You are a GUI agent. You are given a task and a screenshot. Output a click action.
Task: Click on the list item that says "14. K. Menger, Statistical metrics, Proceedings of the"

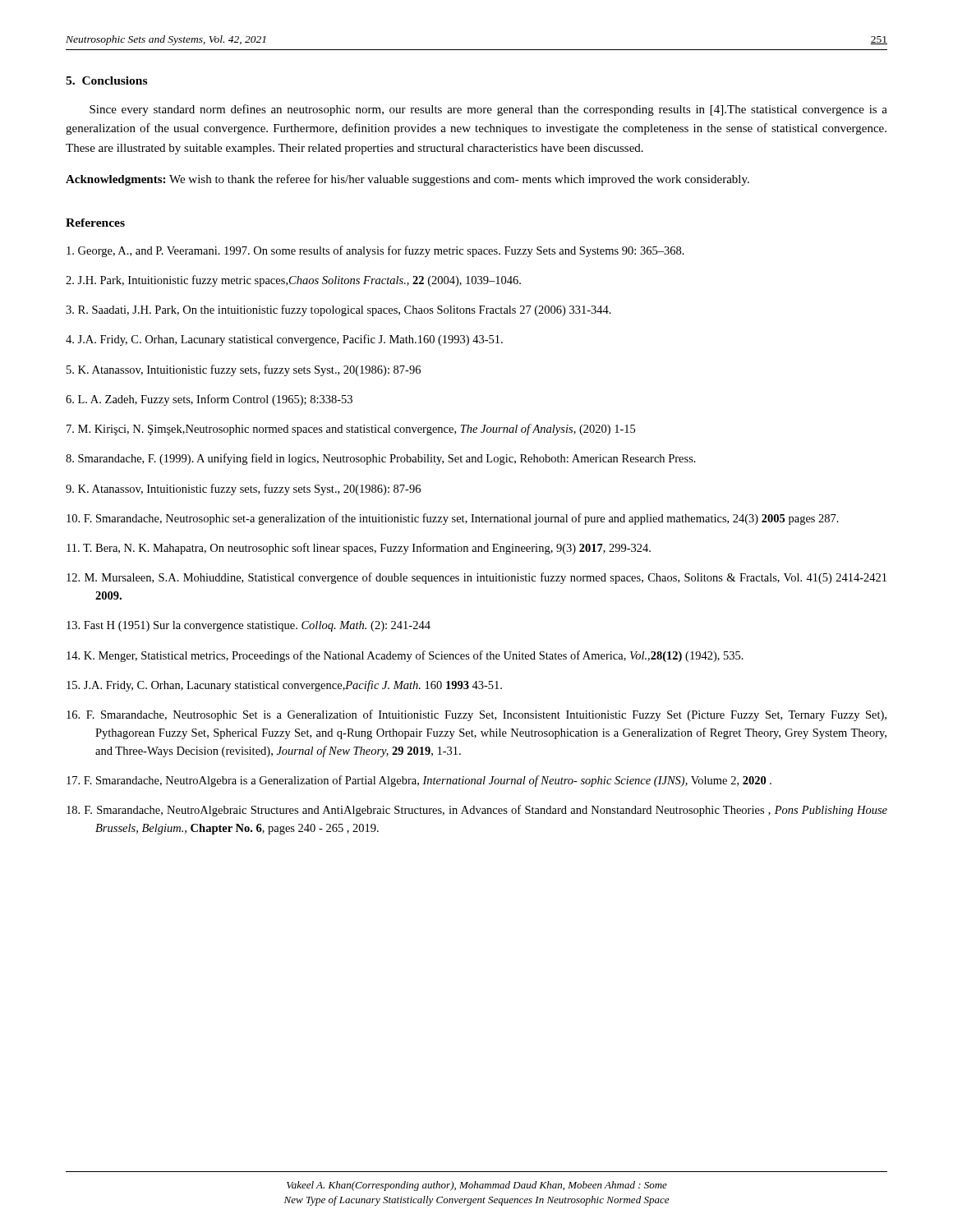point(476,656)
